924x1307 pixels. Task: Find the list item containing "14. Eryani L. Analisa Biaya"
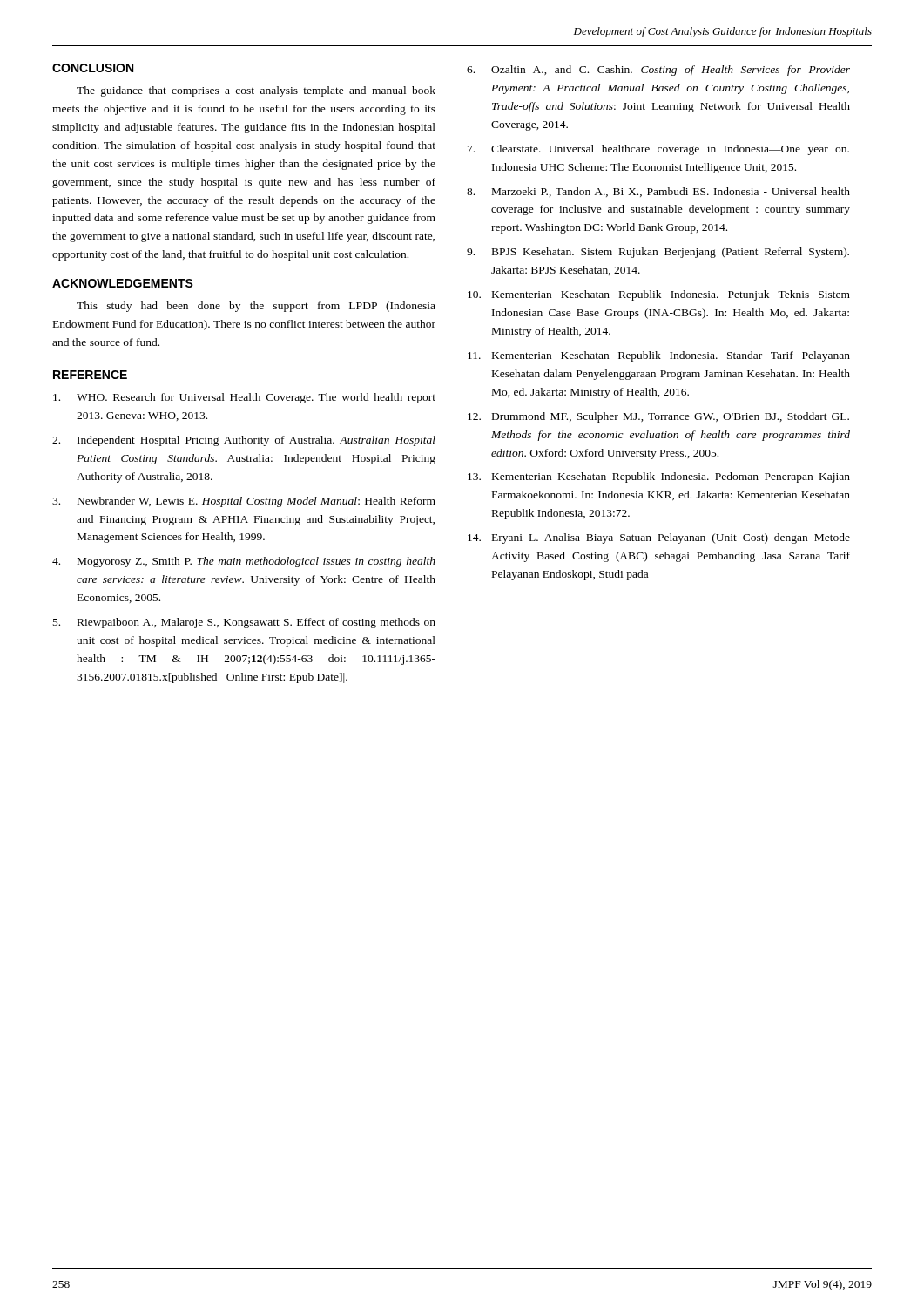658,556
